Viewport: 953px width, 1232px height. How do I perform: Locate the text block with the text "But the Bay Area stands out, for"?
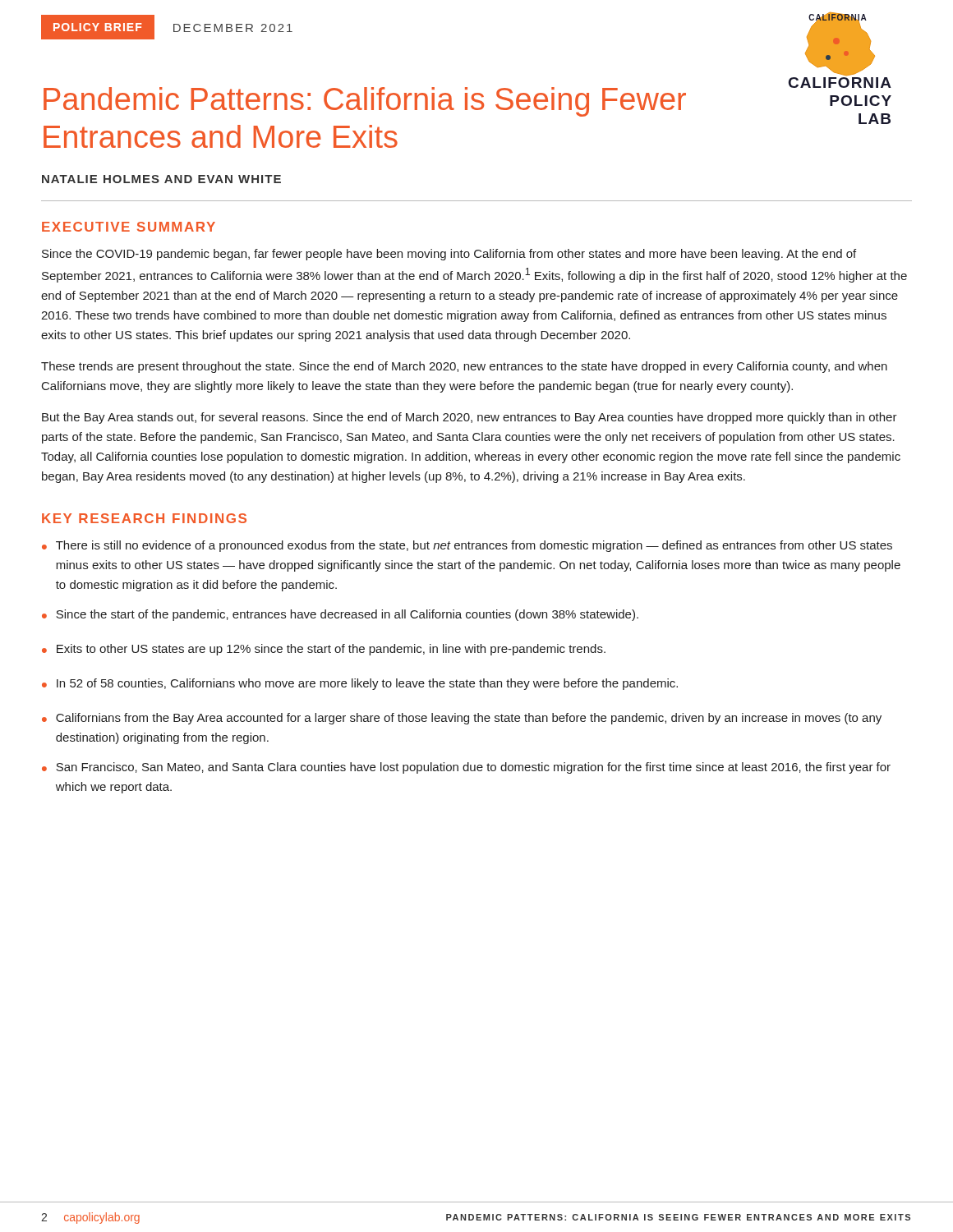pyautogui.click(x=471, y=446)
